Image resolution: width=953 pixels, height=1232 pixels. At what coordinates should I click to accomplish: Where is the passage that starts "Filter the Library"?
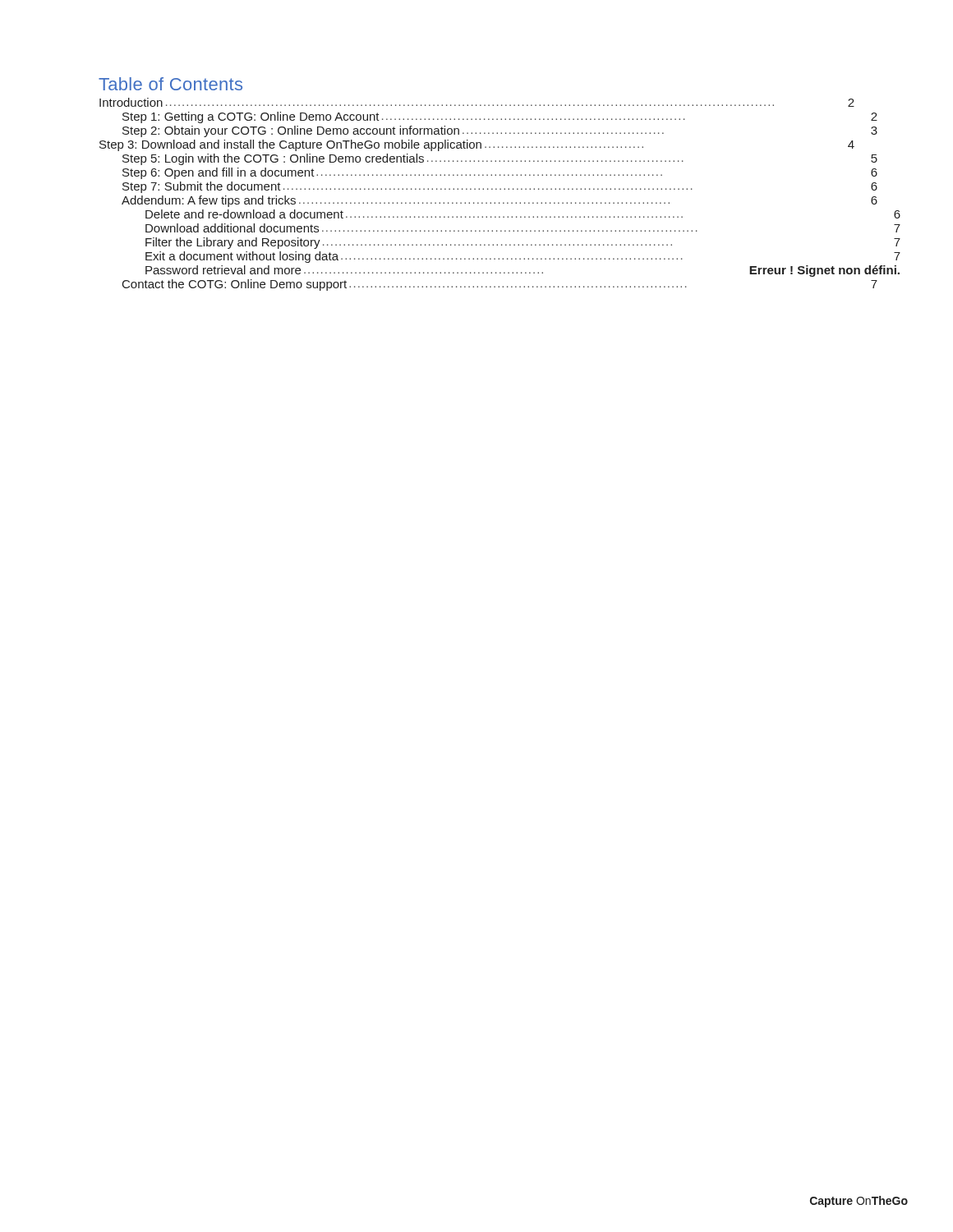[522, 242]
